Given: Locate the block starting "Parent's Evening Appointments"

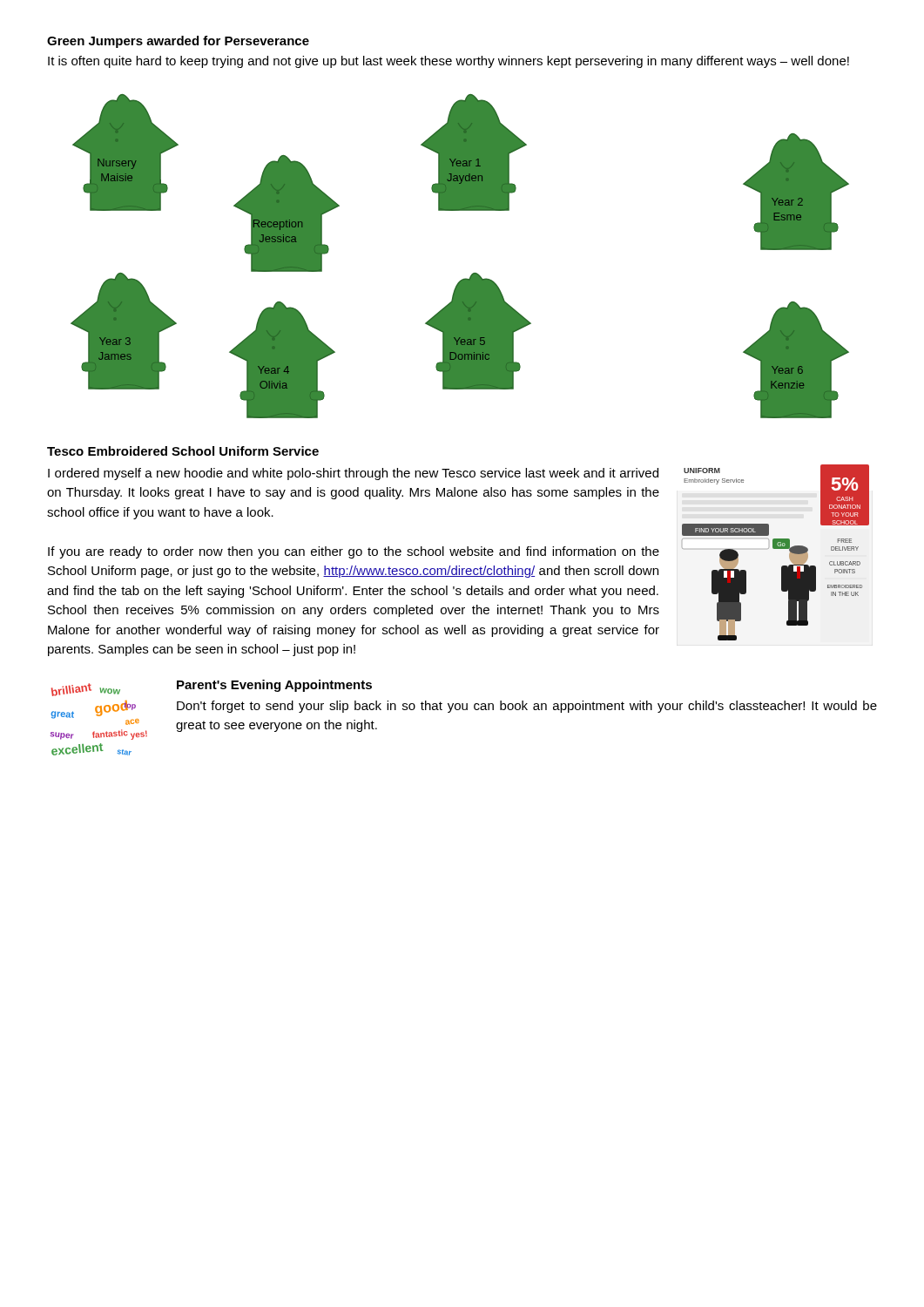Looking at the screenshot, I should [274, 684].
